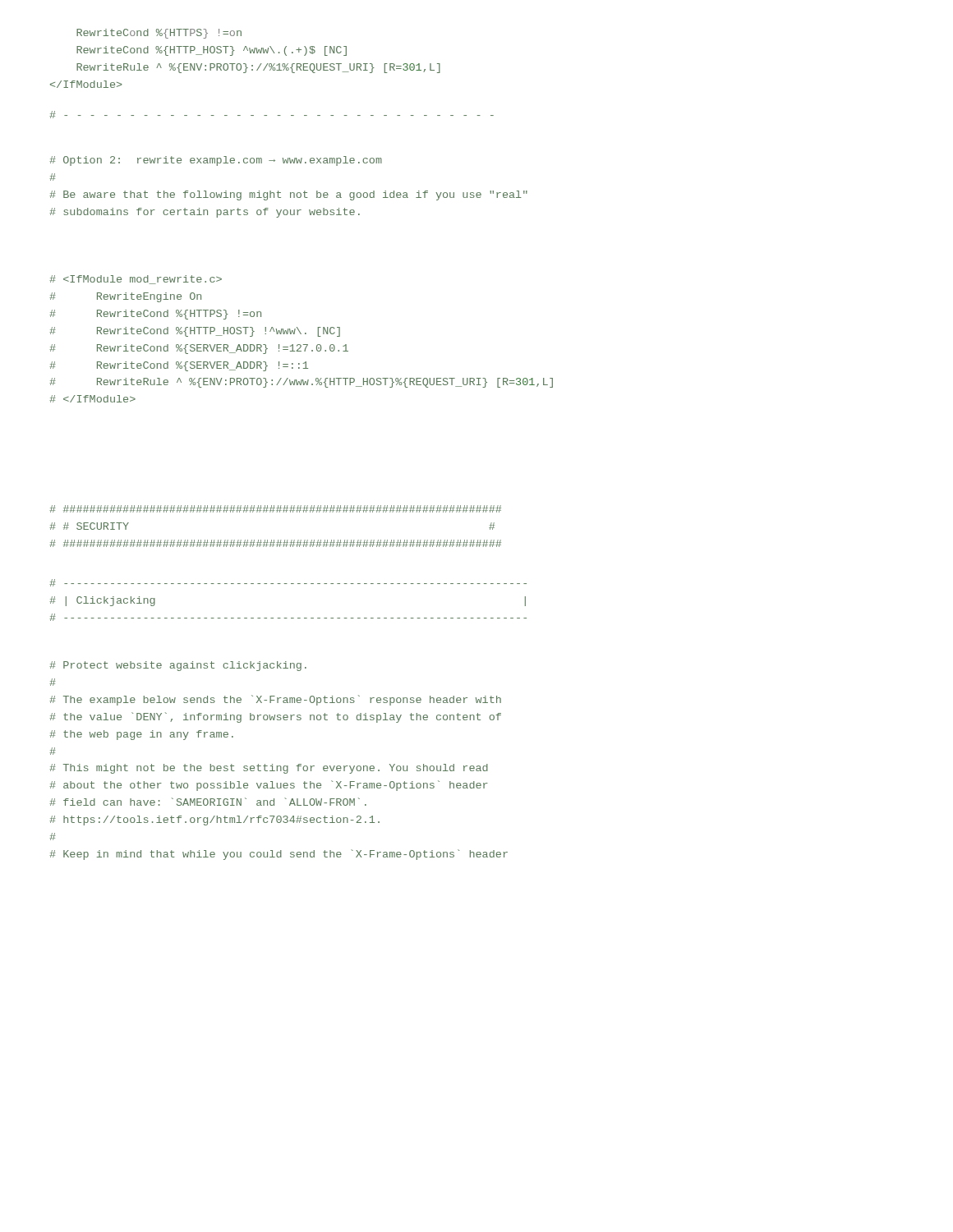
Task: Locate the block of text that opens with "################################################################## # #"
Action: pos(275,509)
